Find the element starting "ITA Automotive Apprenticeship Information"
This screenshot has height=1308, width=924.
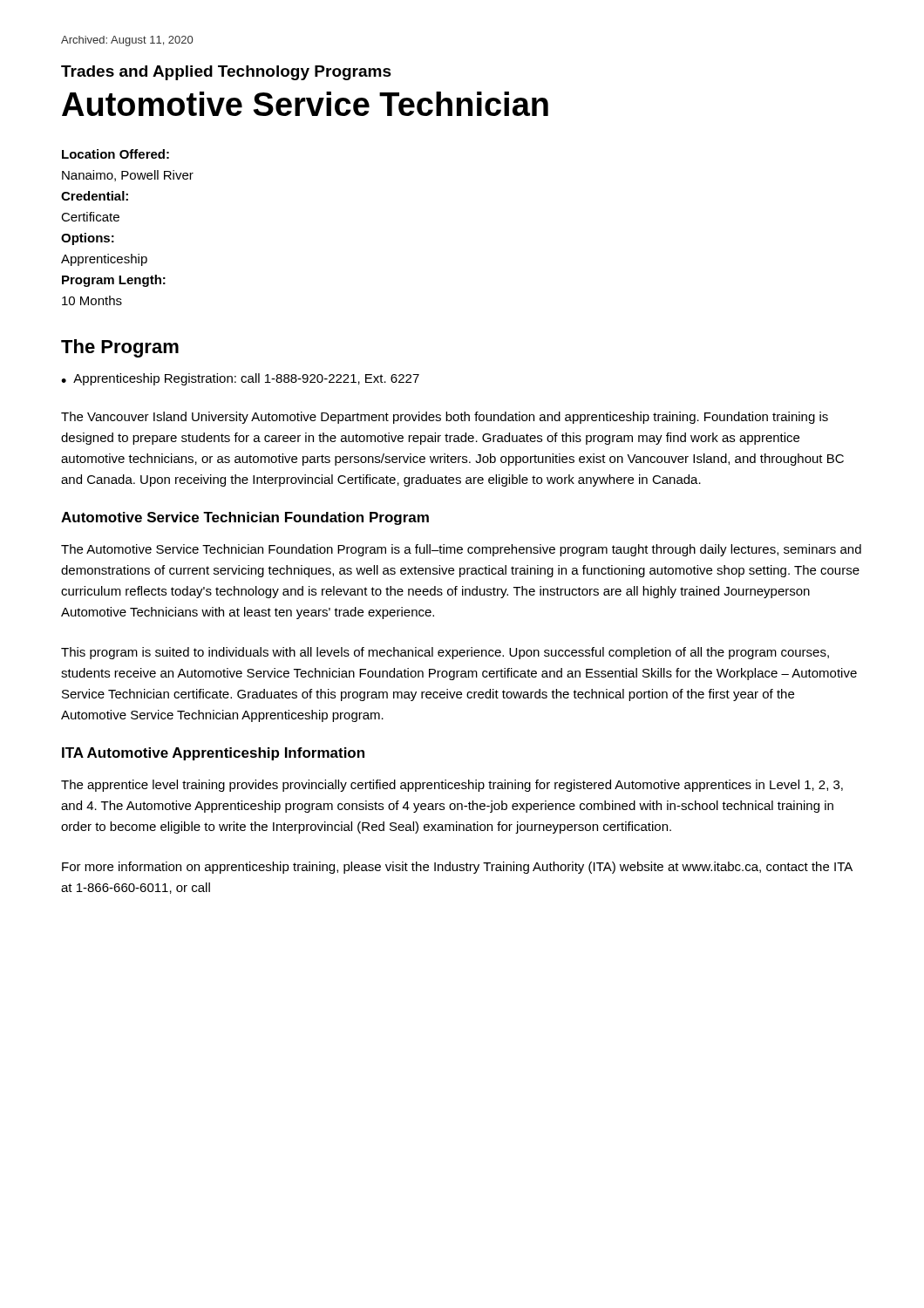[x=213, y=753]
